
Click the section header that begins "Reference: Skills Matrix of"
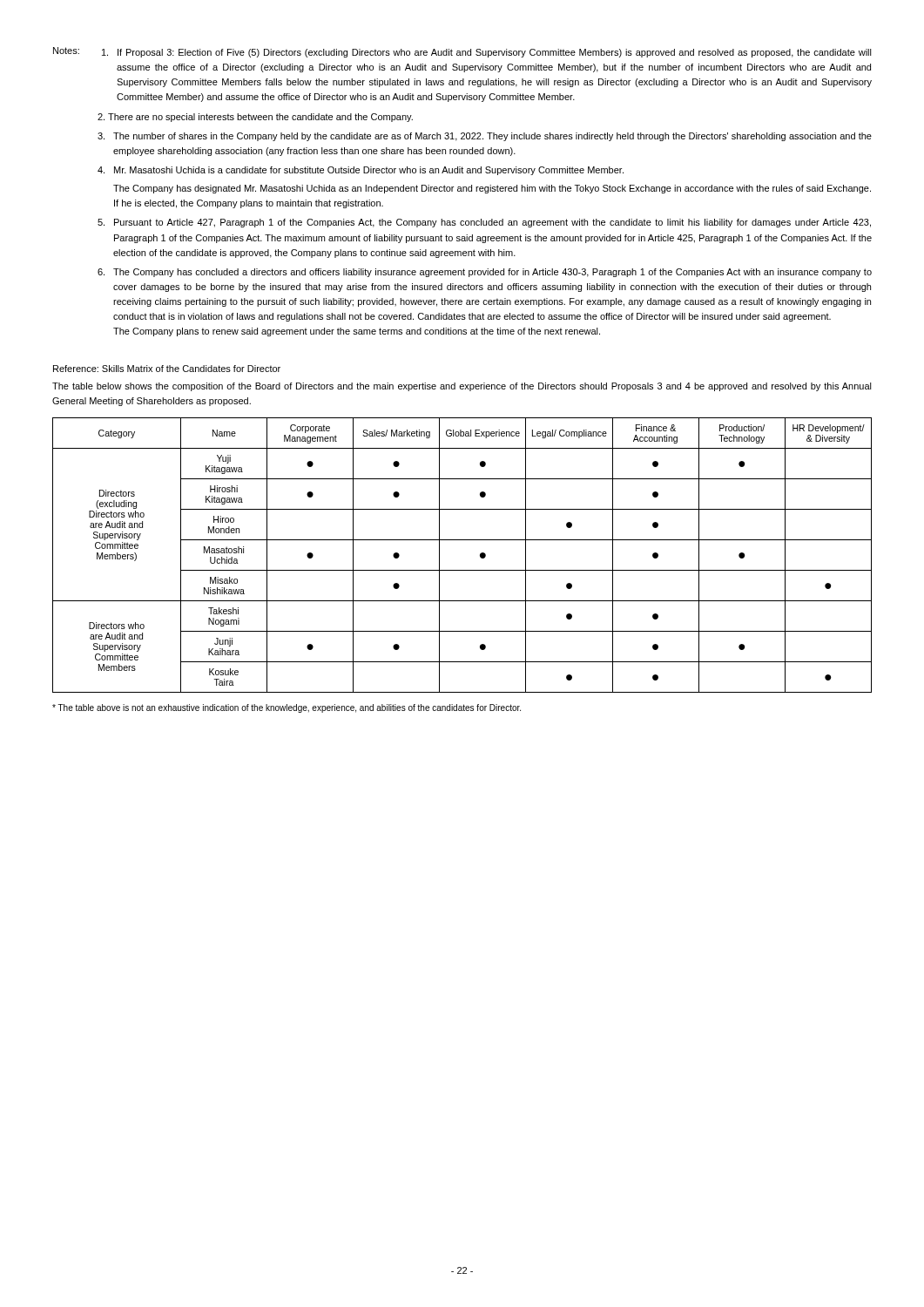pos(167,368)
